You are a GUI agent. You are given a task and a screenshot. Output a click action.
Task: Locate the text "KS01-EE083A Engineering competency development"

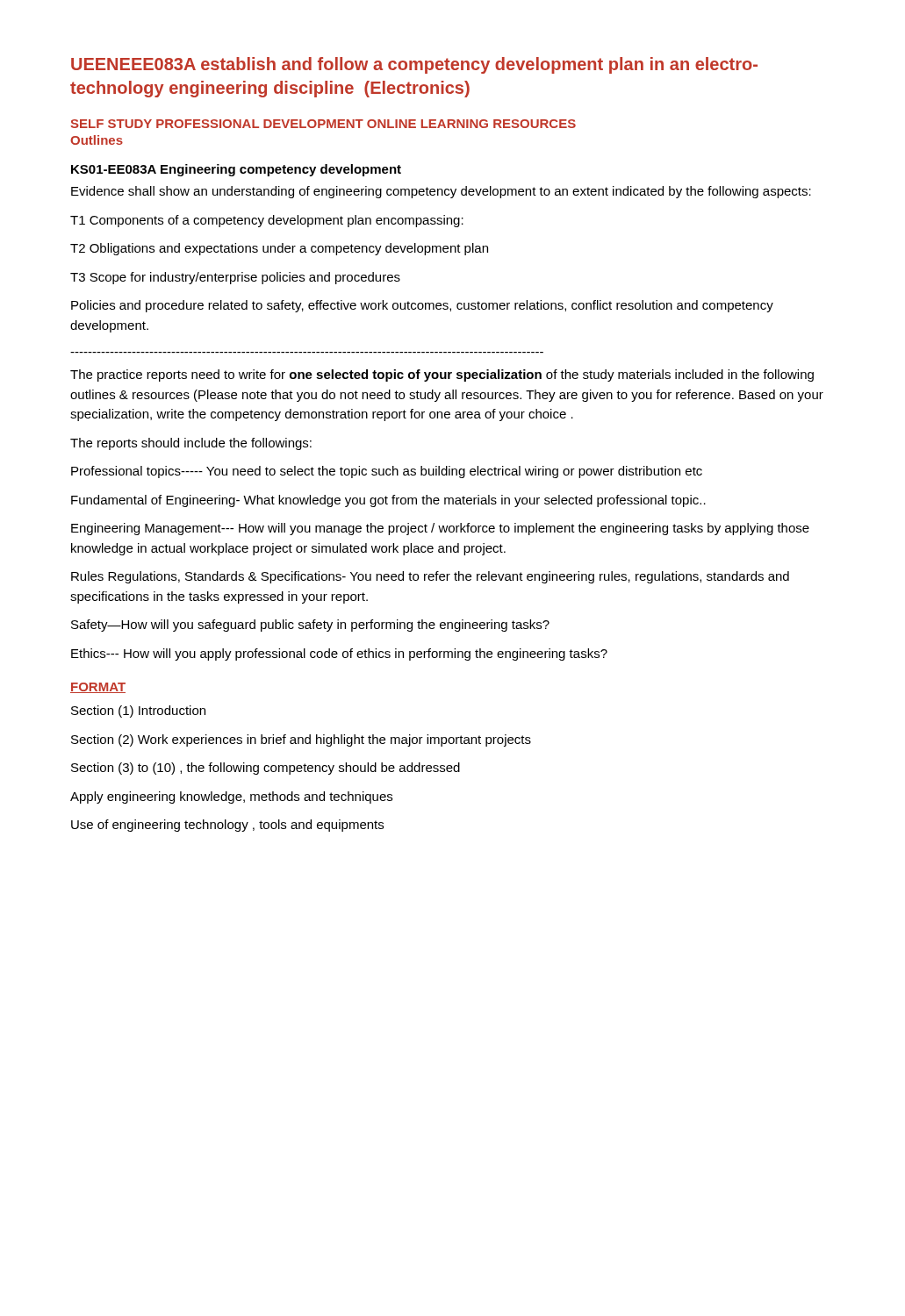(x=236, y=169)
